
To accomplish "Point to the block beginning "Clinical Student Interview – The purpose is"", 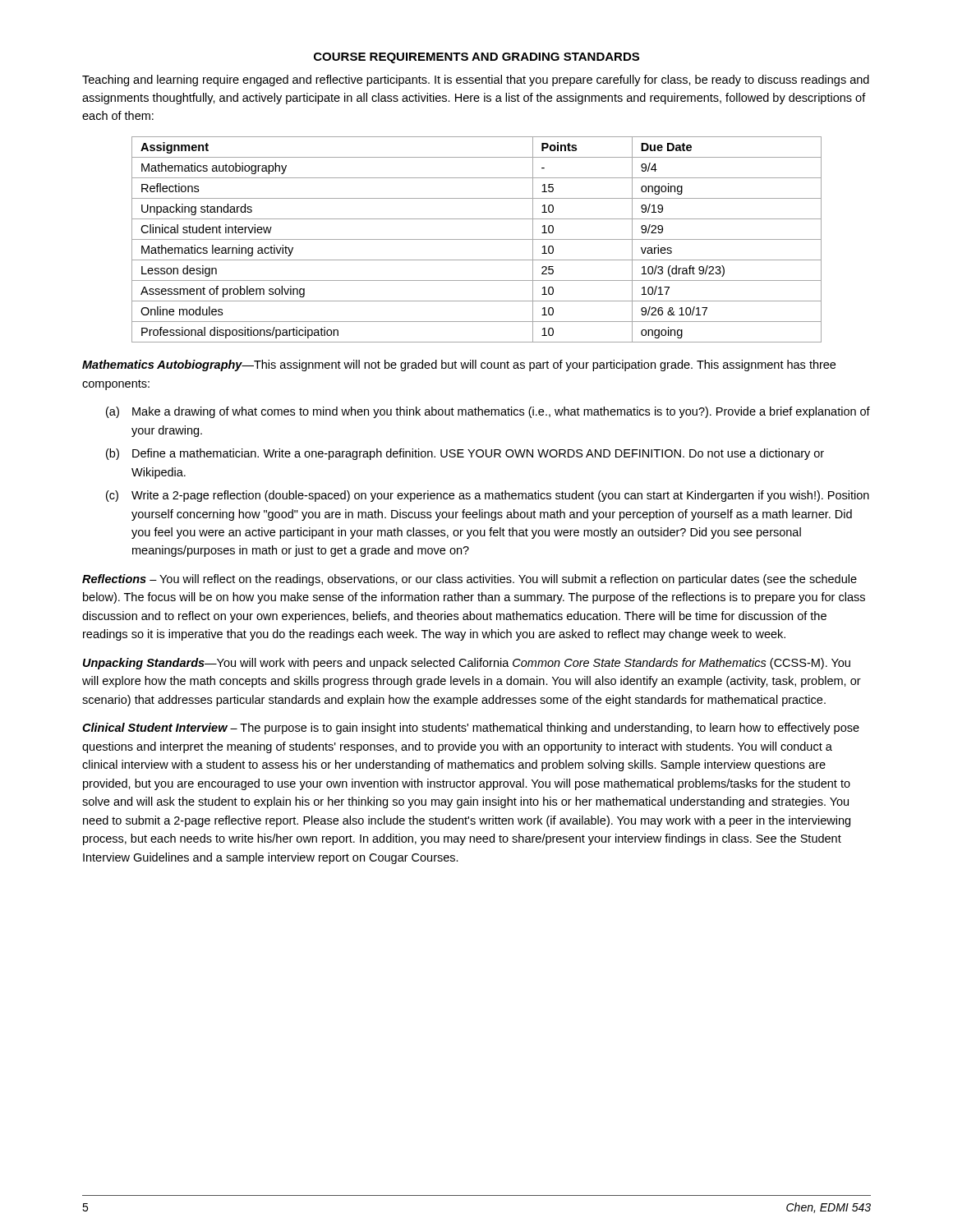I will [471, 792].
